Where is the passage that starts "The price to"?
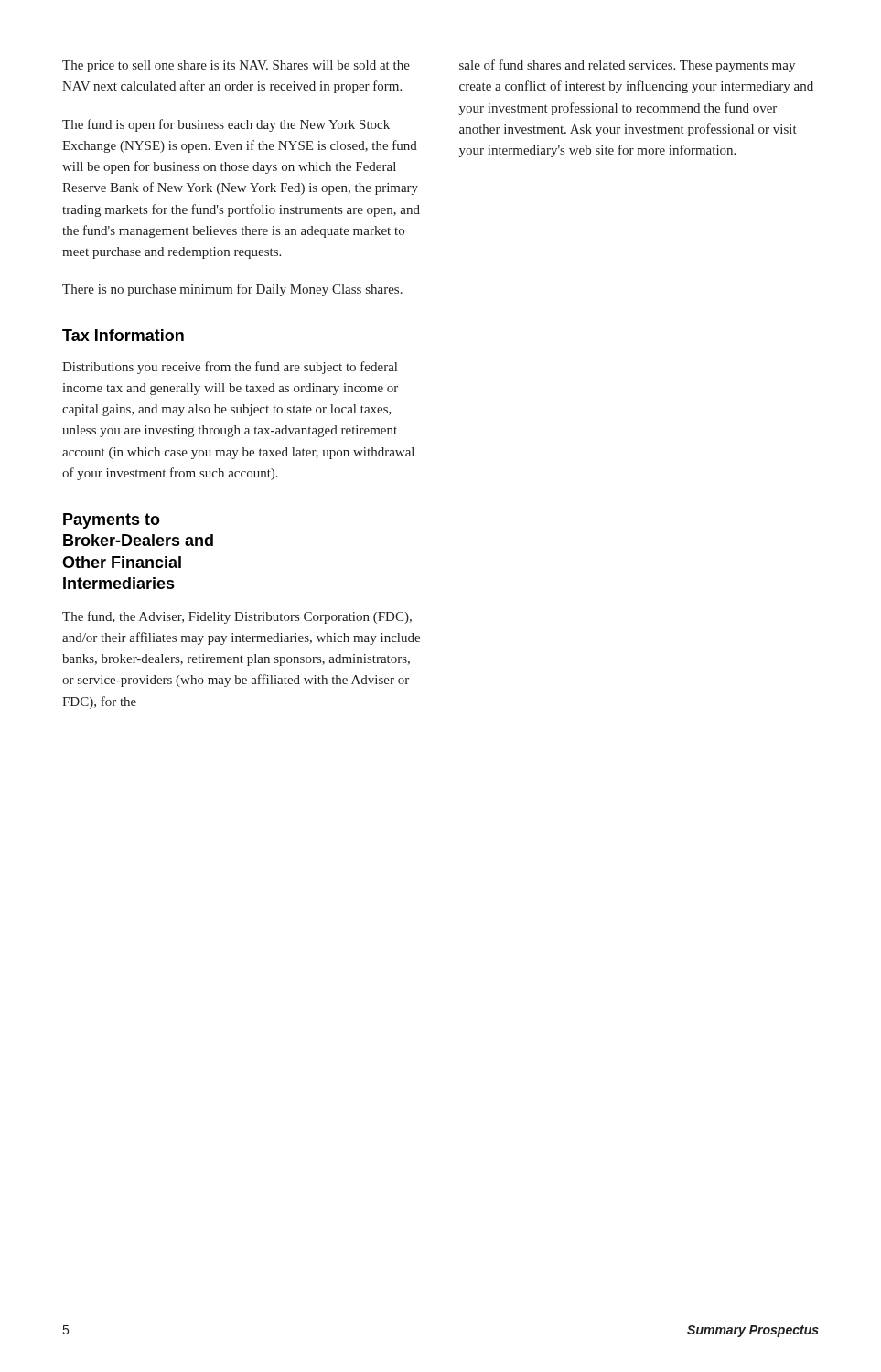The image size is (881, 1372). (236, 76)
